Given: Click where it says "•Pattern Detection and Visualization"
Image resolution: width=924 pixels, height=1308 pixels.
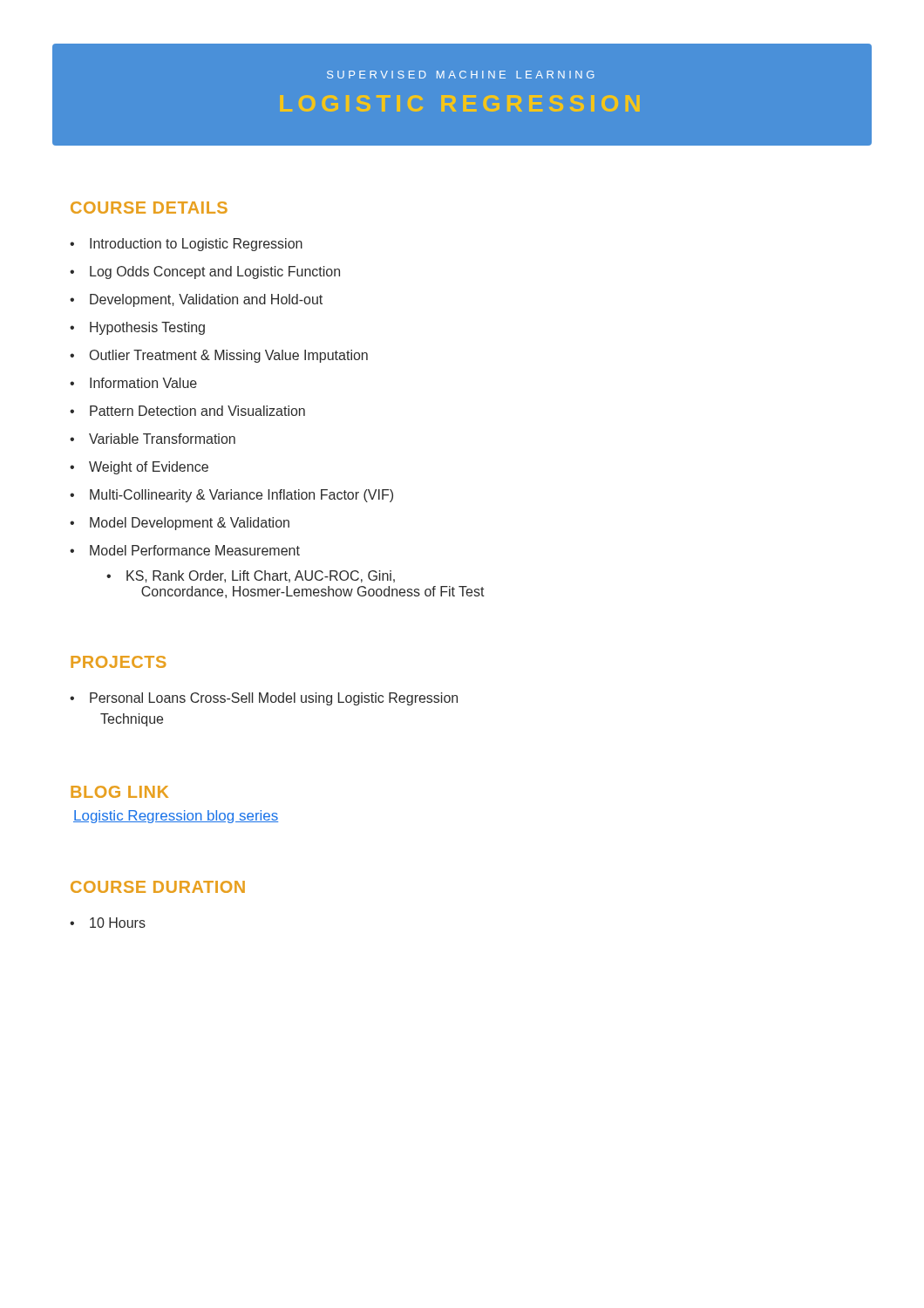Looking at the screenshot, I should click(x=188, y=412).
